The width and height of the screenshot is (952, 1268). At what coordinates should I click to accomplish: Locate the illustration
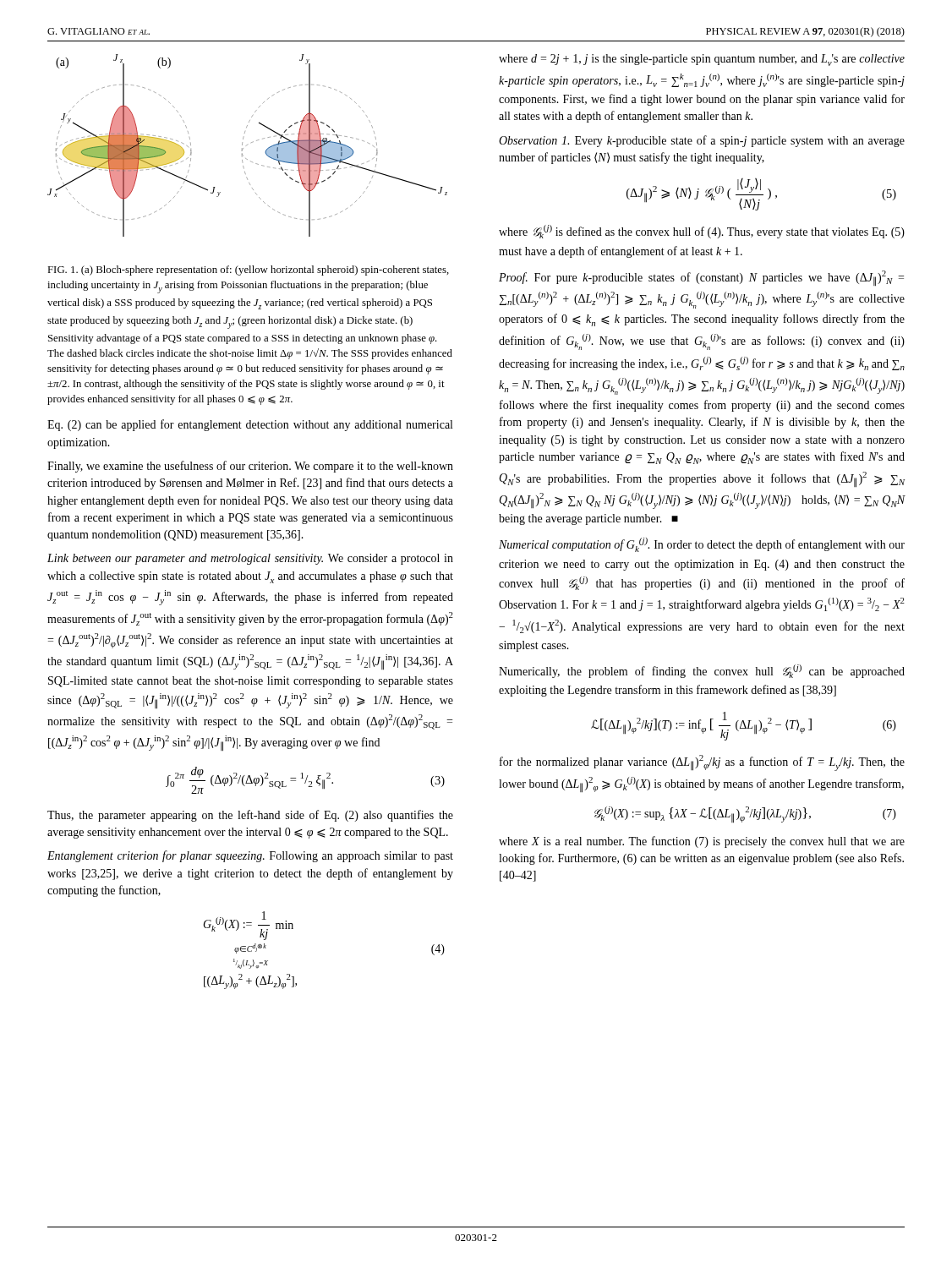250,155
